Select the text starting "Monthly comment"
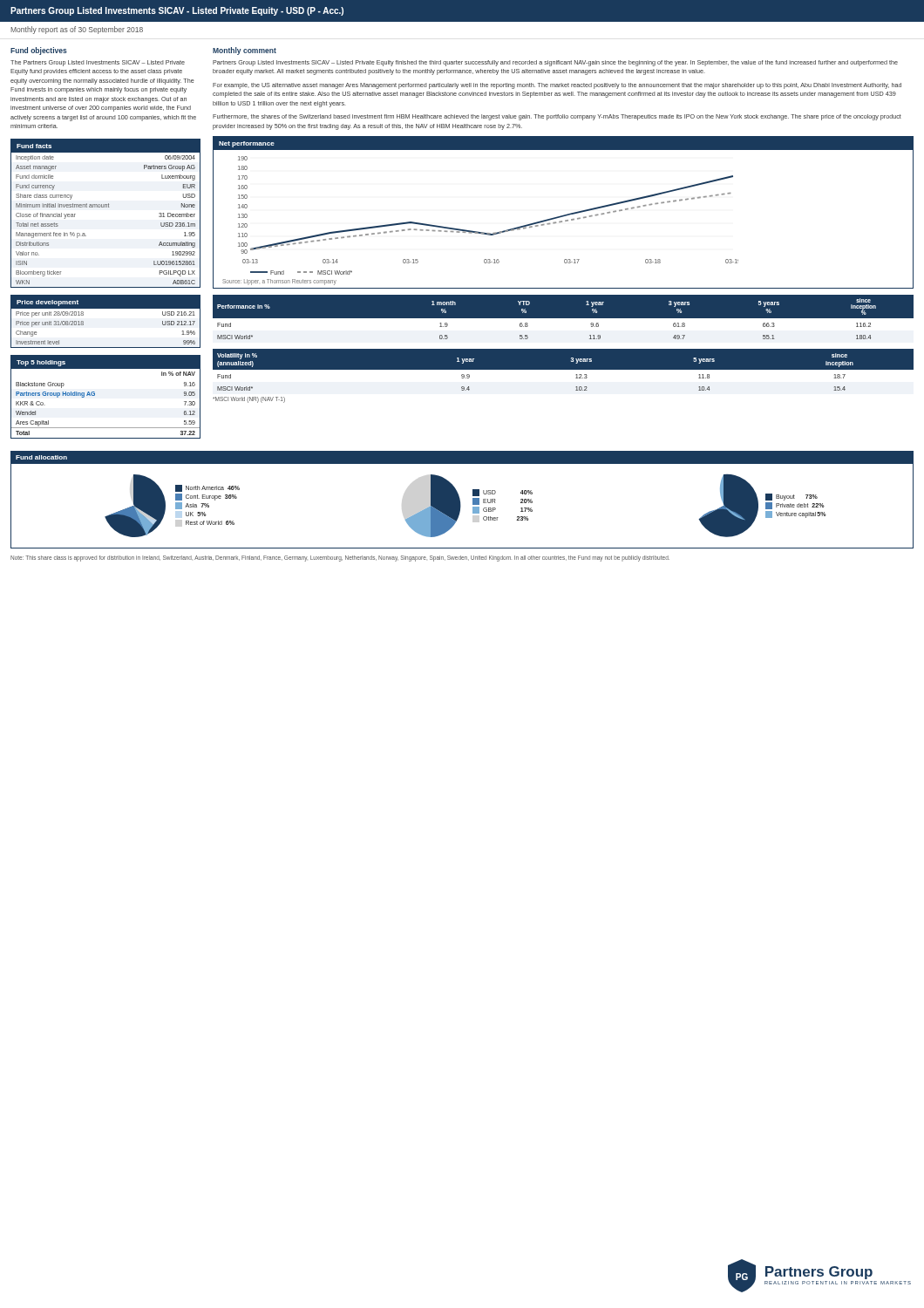Screen dimensions: 1308x924 244,51
